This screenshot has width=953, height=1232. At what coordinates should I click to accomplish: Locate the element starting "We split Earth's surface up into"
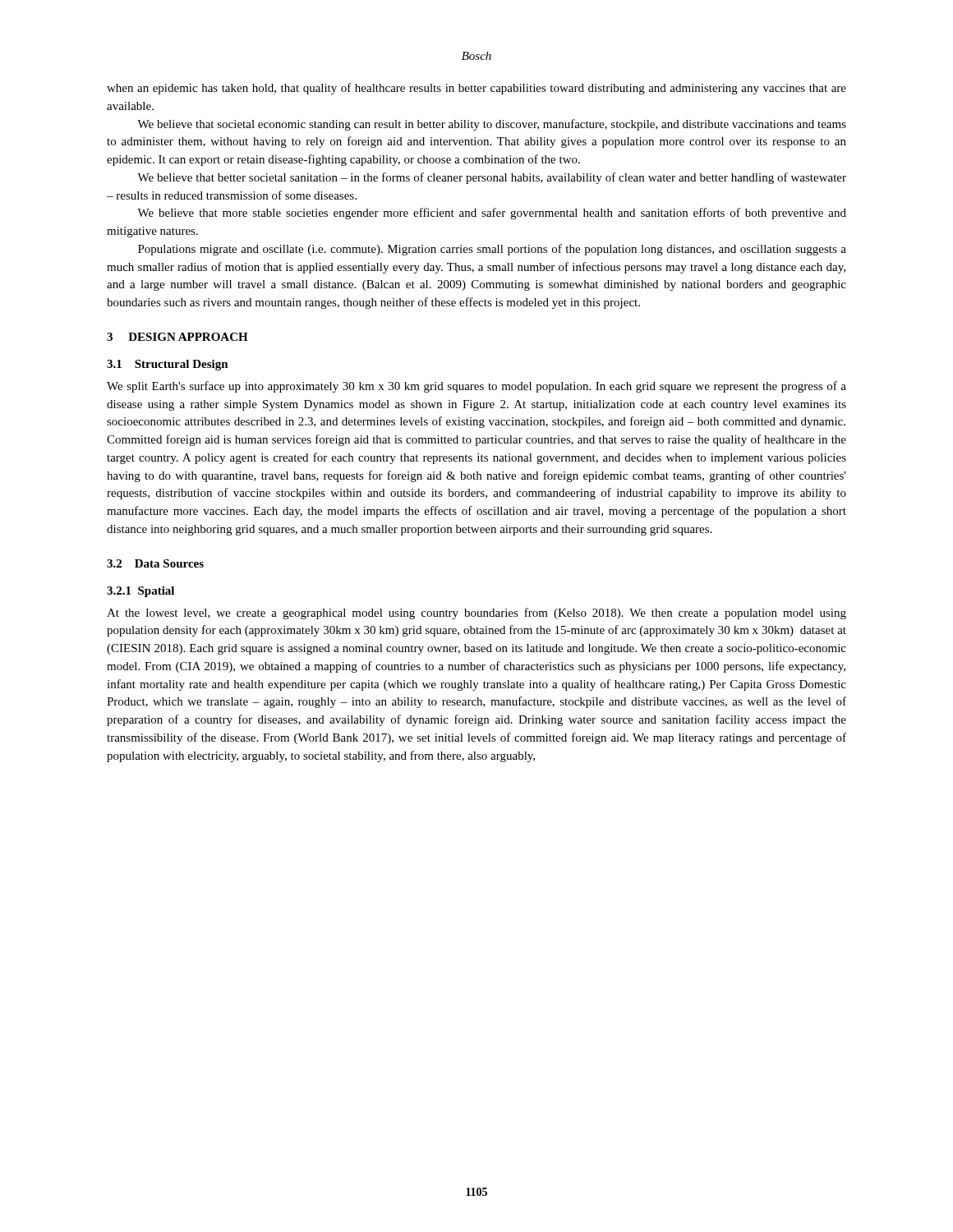point(476,458)
